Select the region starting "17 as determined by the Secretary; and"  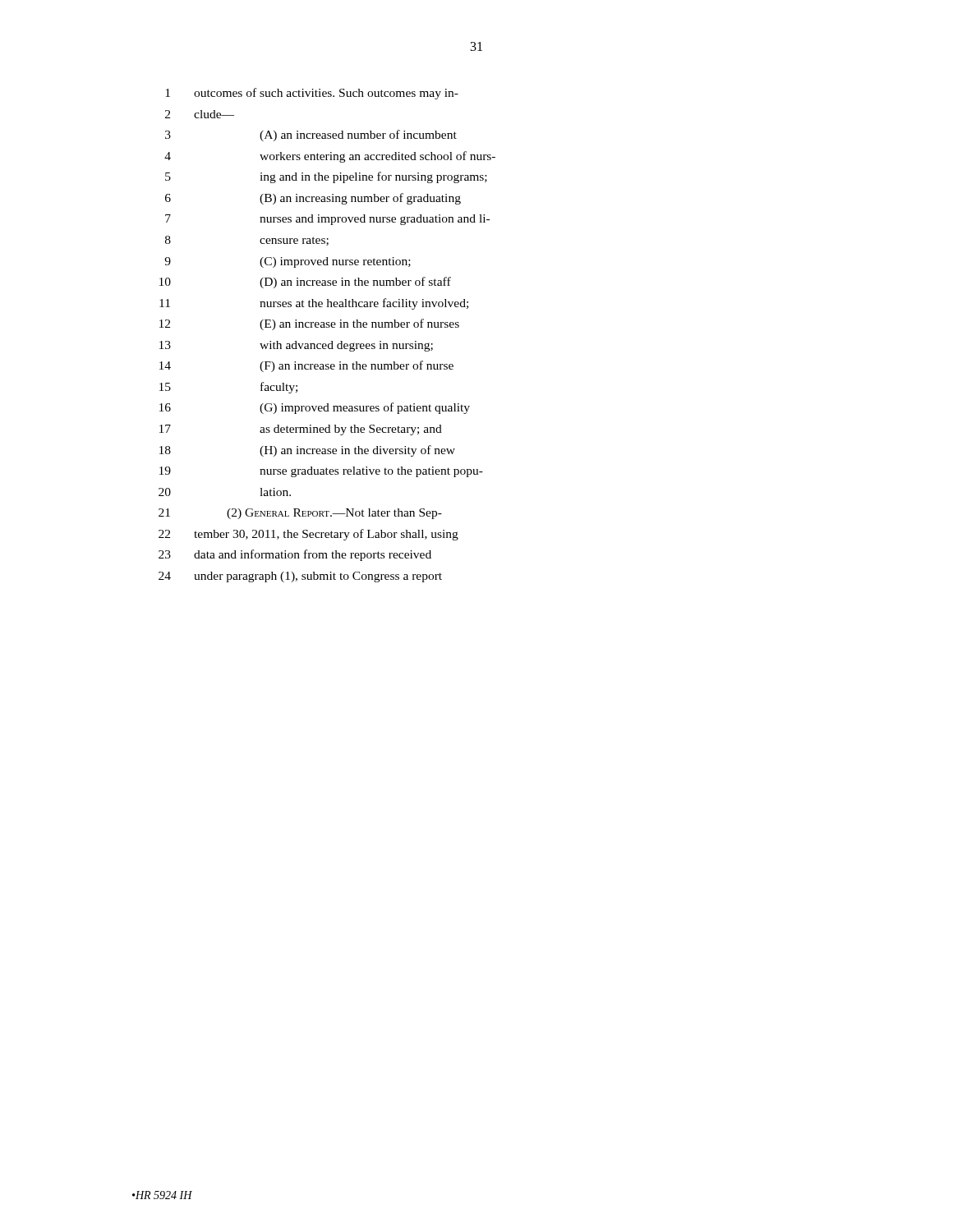[301, 430]
